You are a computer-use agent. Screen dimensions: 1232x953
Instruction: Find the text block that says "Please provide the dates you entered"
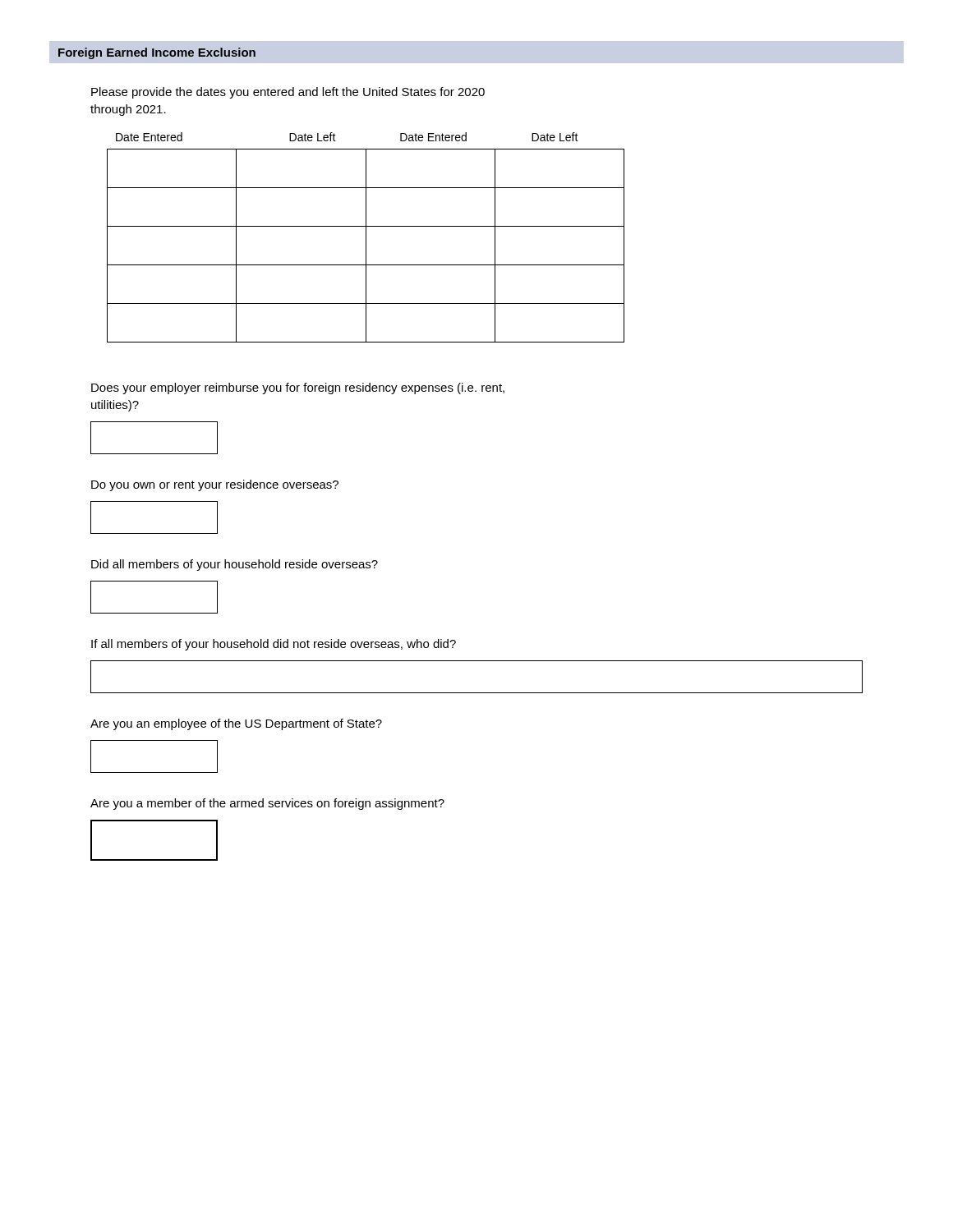click(288, 100)
